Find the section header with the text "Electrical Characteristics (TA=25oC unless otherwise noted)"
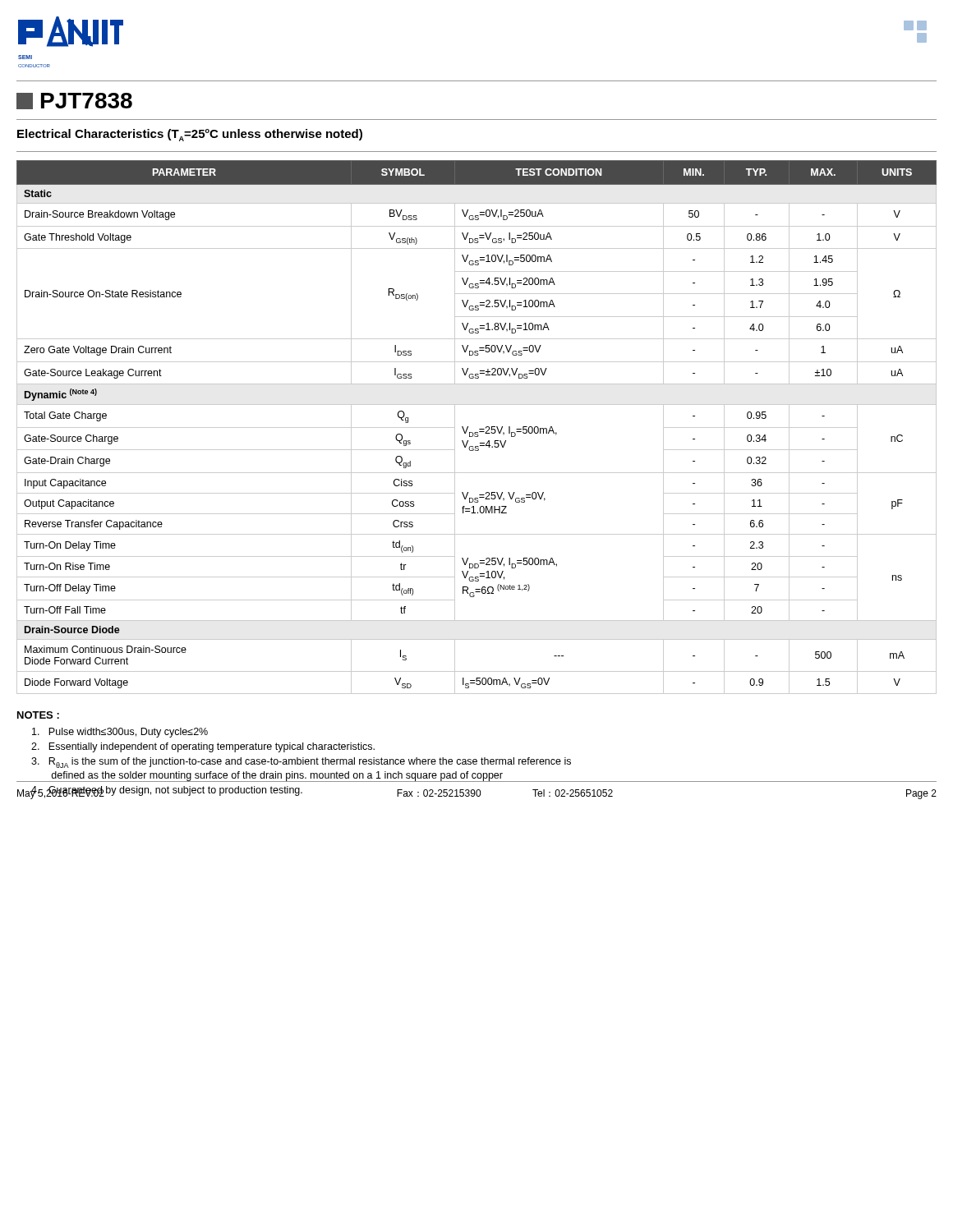This screenshot has width=953, height=1232. (190, 135)
